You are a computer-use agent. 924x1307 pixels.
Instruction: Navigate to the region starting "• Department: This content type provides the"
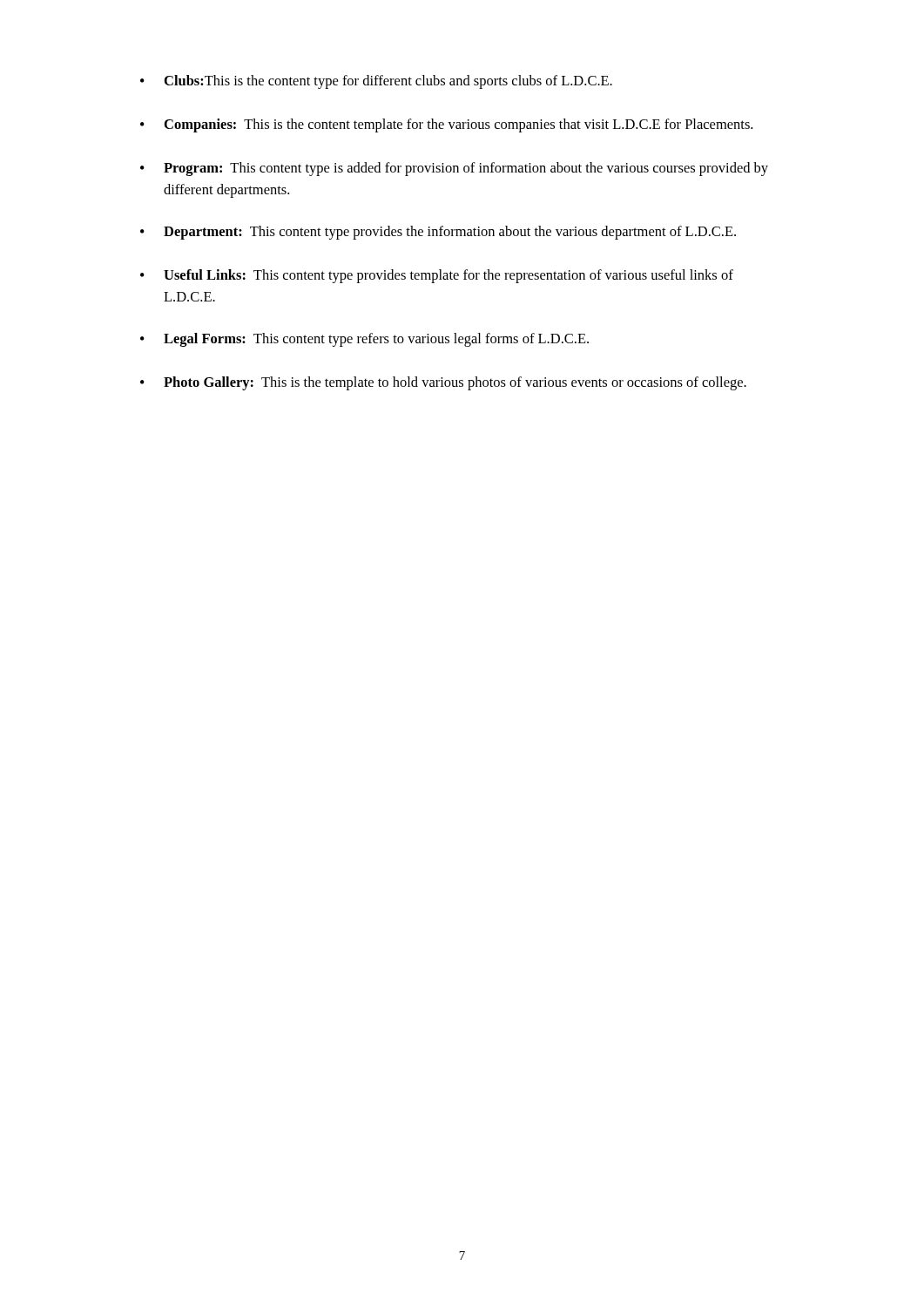(462, 233)
